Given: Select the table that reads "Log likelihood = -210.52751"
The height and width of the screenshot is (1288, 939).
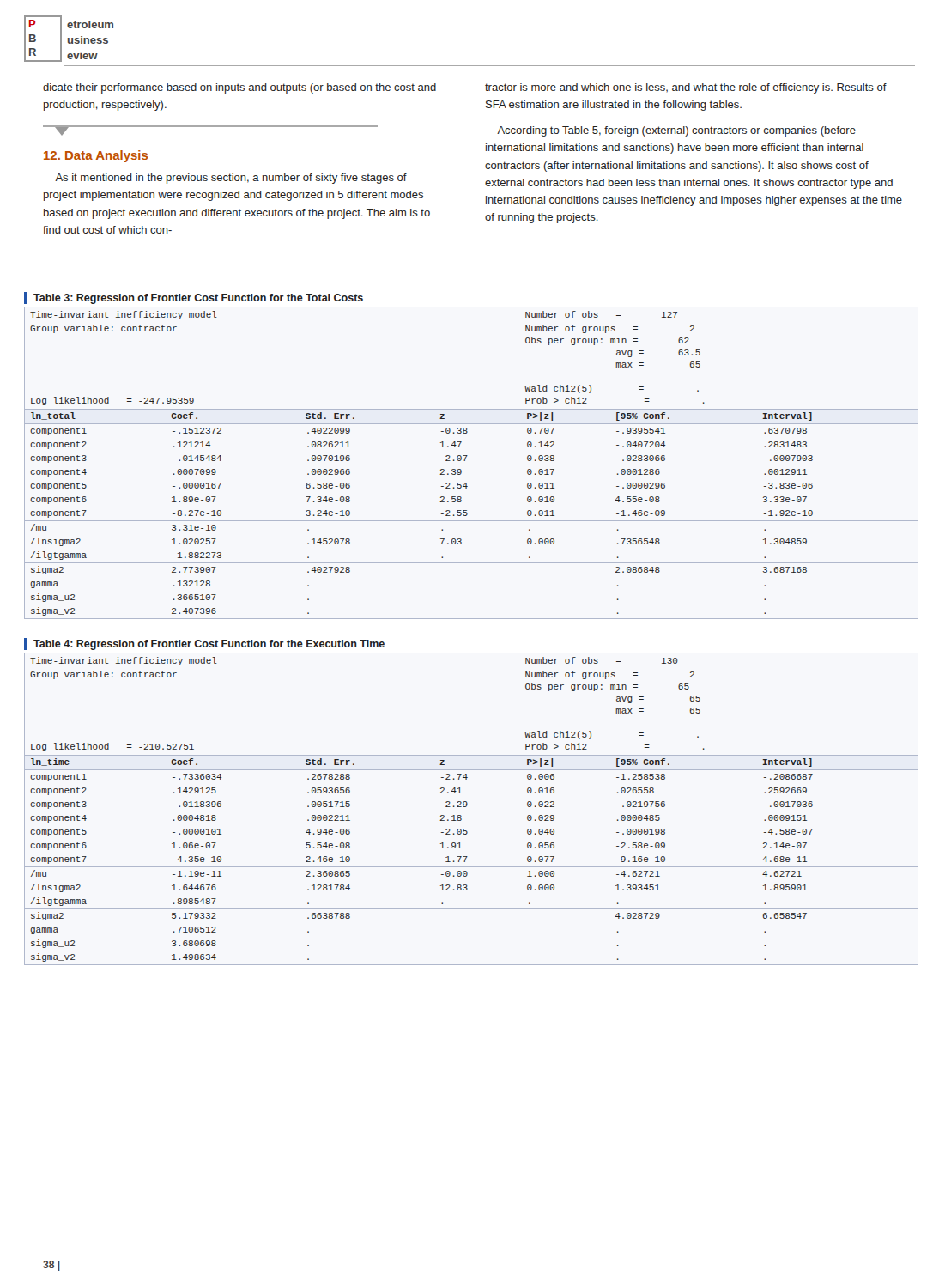Looking at the screenshot, I should click(x=471, y=802).
